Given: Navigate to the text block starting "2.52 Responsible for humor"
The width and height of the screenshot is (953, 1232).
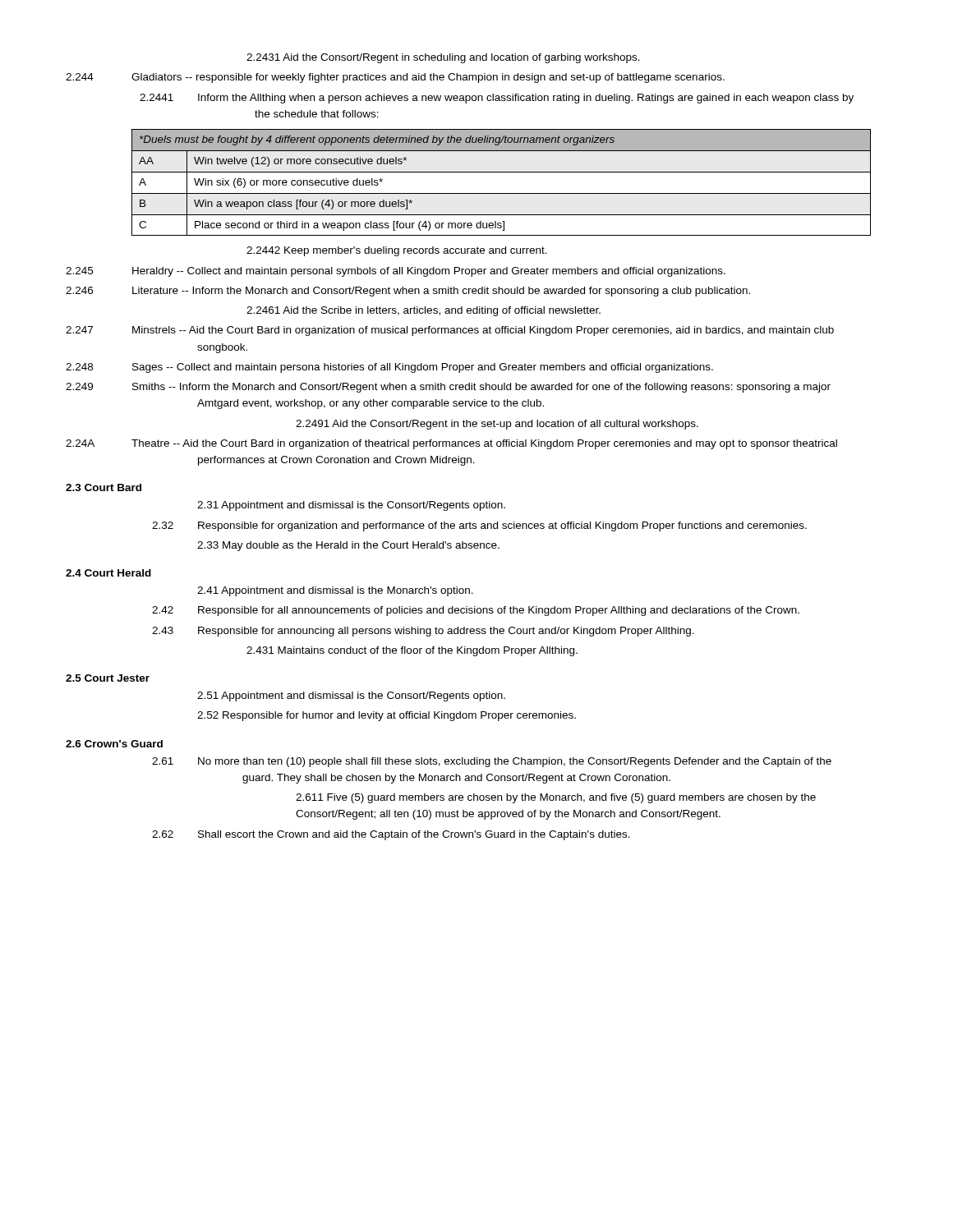Looking at the screenshot, I should click(x=387, y=715).
